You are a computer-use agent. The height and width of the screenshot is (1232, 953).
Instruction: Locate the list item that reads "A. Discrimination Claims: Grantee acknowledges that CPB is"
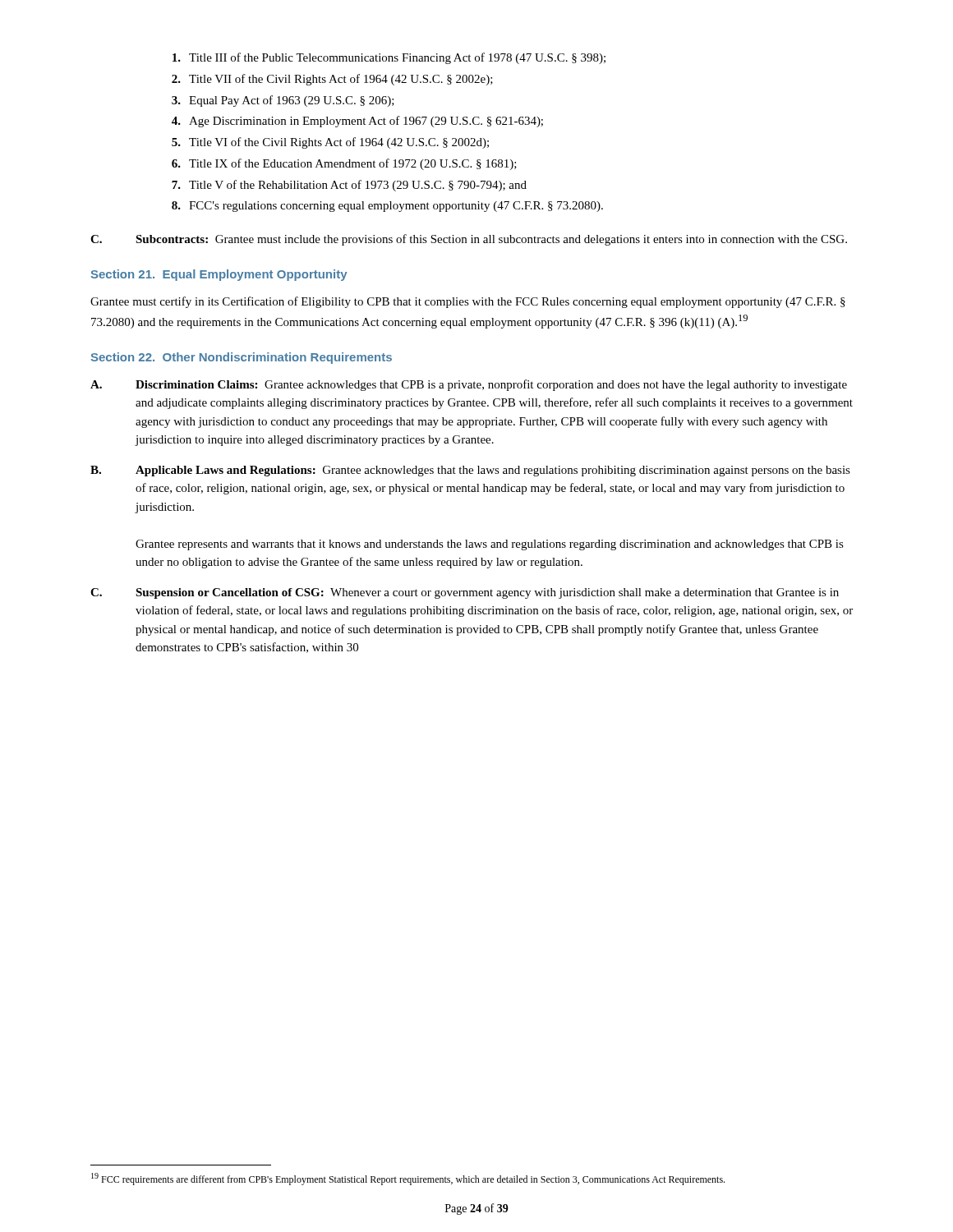tap(476, 412)
